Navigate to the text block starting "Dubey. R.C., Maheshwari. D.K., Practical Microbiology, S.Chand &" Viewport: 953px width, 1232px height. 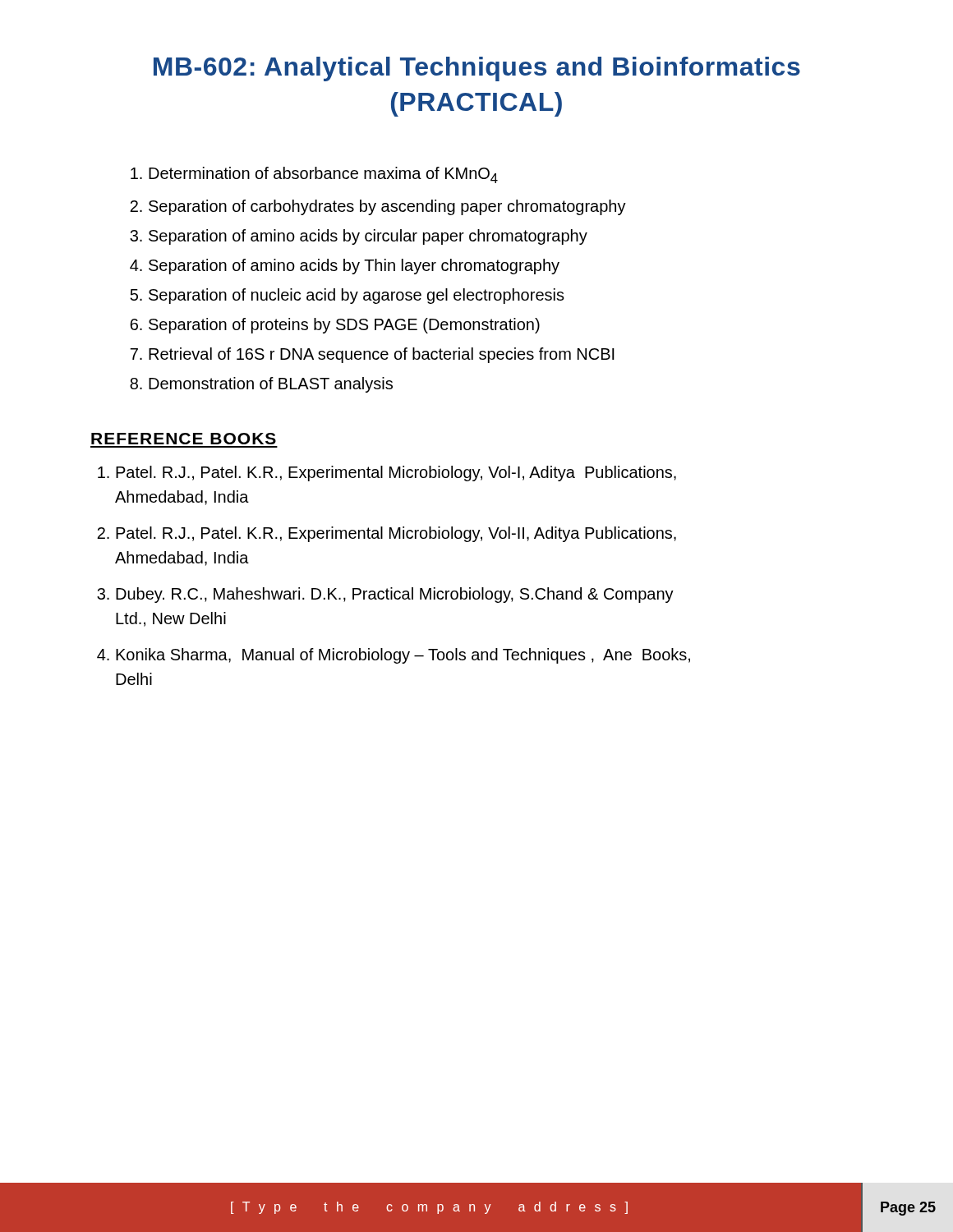[x=394, y=606]
